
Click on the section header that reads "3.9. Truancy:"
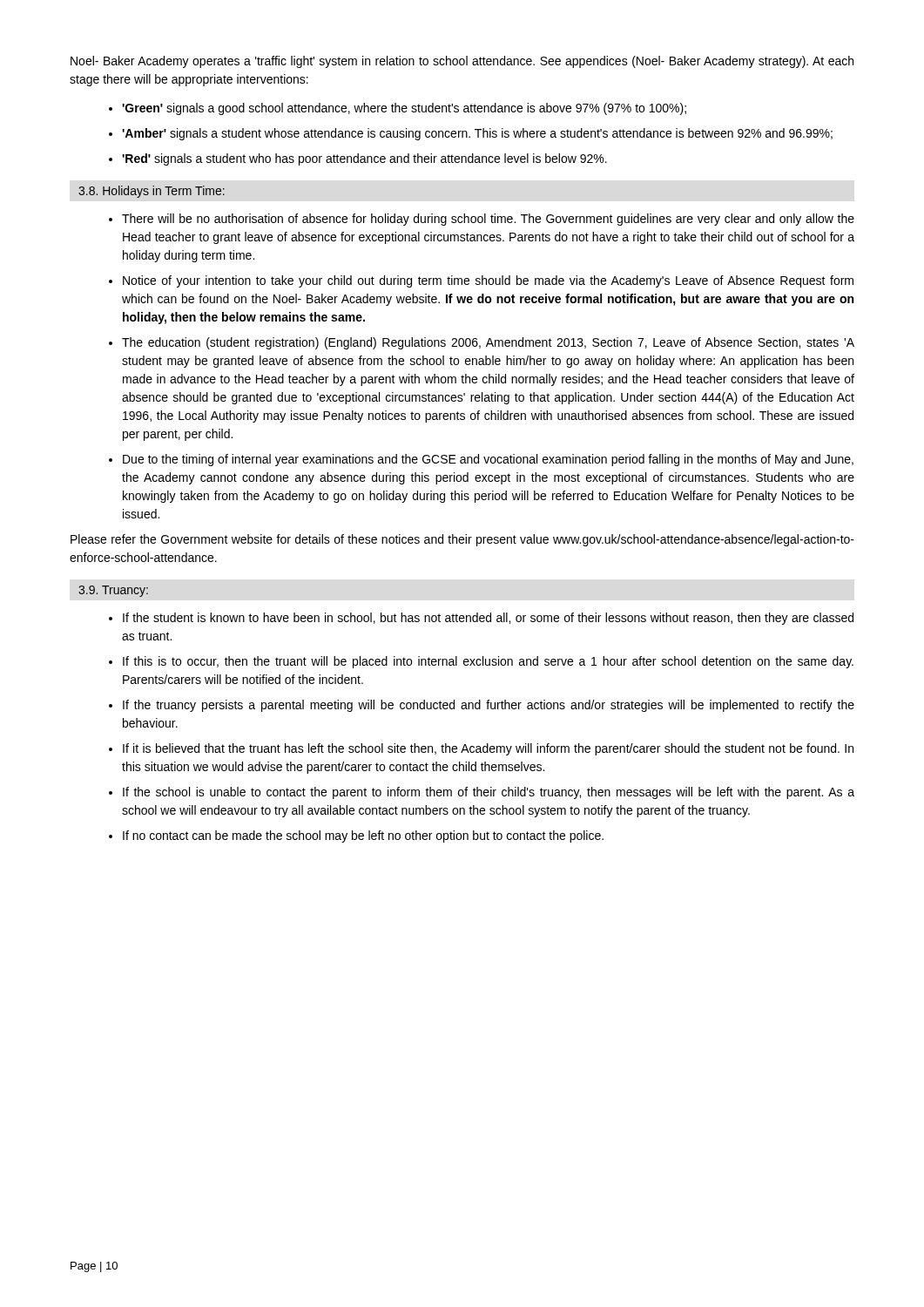(x=114, y=590)
